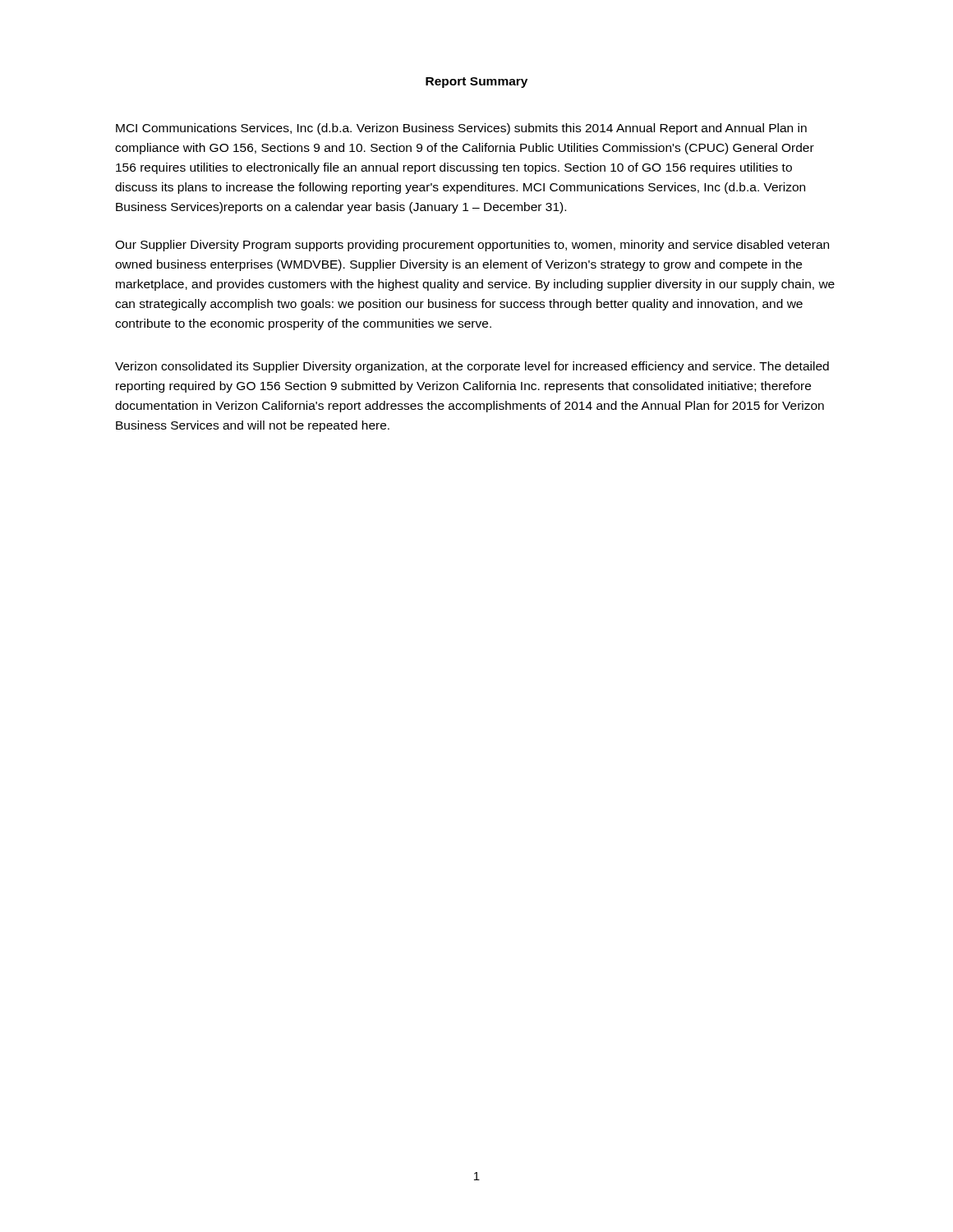The width and height of the screenshot is (953, 1232).
Task: Click the passage that begins "Our Supplier Diversity"
Action: click(x=475, y=284)
